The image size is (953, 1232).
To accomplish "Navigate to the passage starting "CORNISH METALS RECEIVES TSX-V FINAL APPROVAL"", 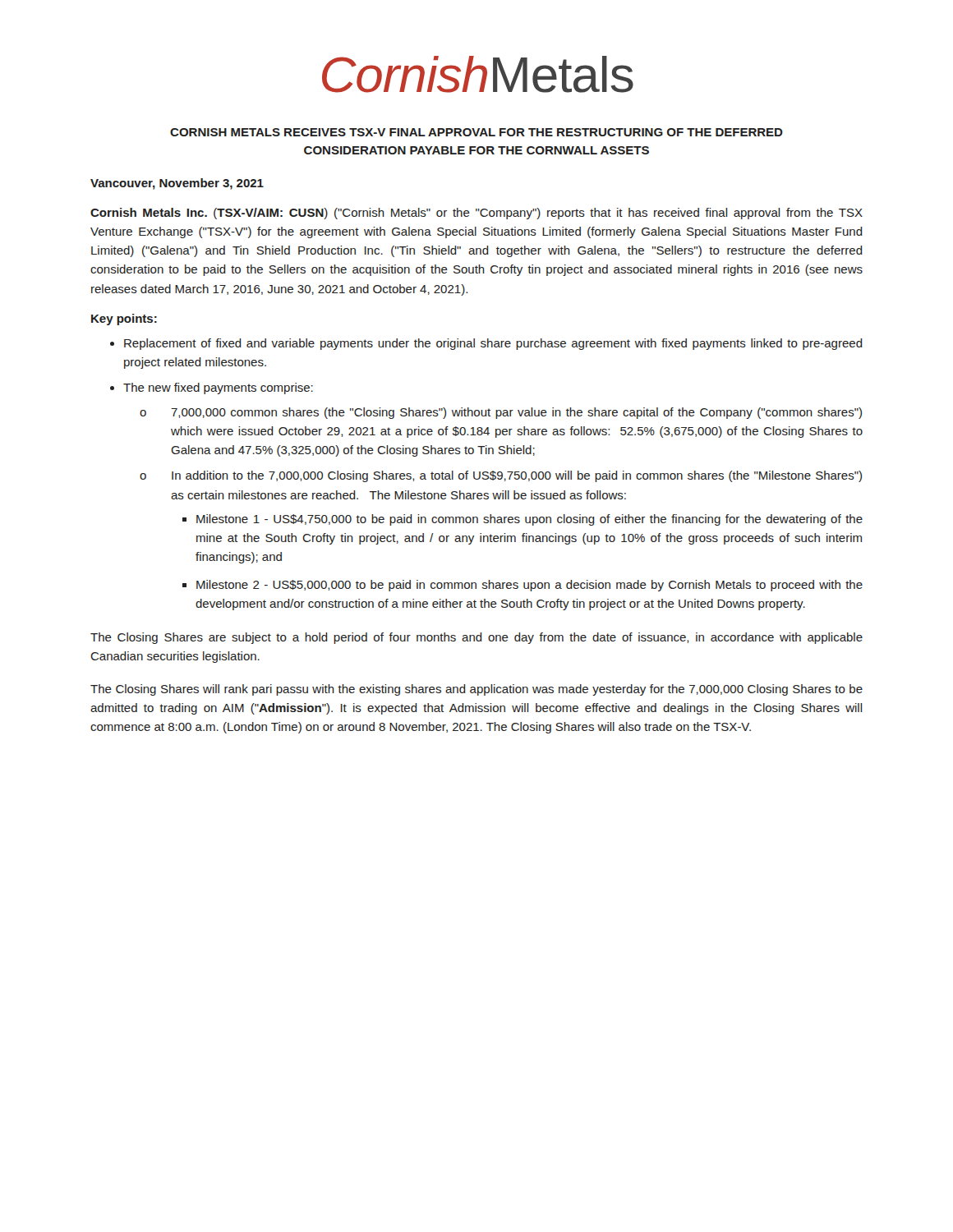I will [476, 141].
